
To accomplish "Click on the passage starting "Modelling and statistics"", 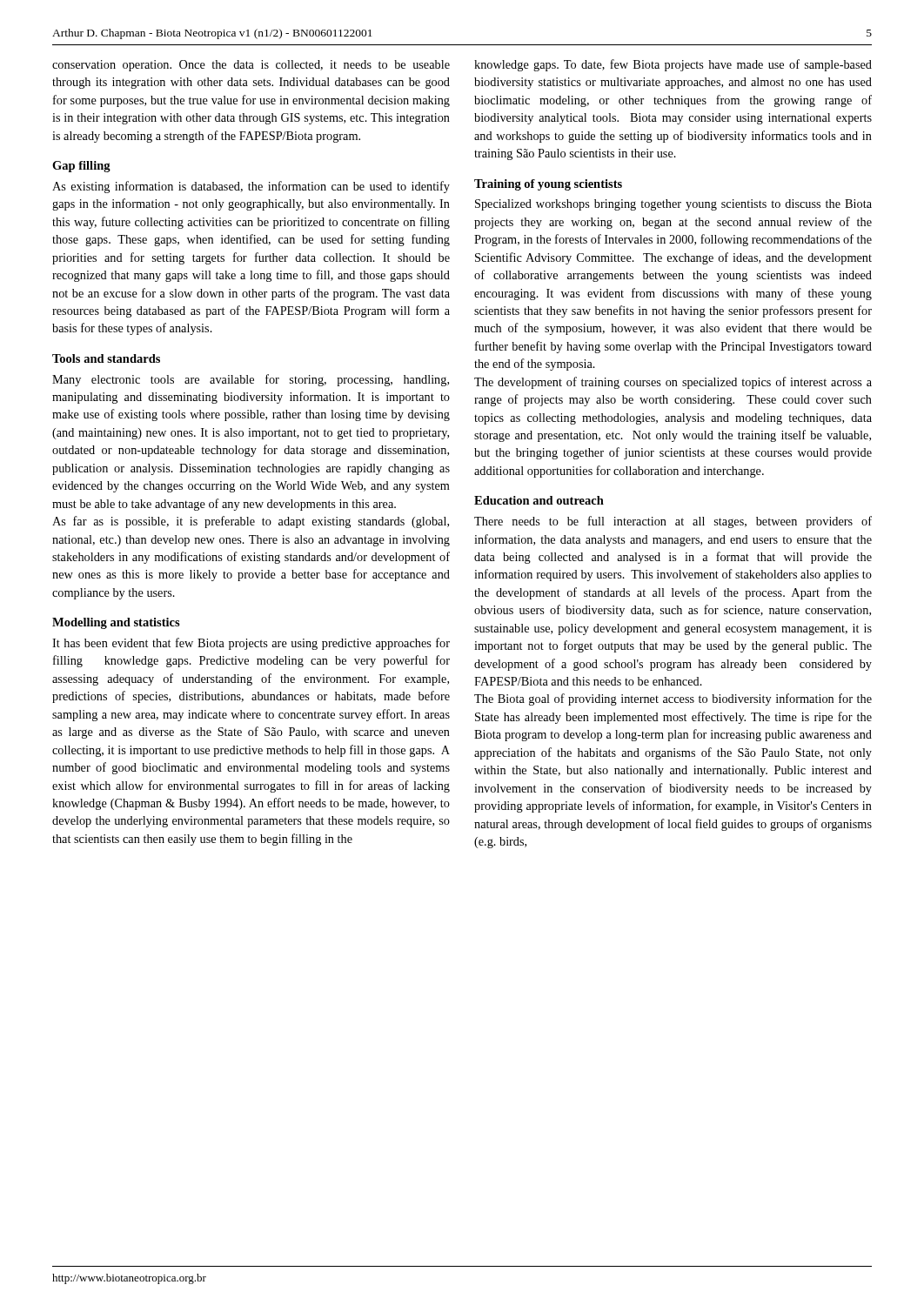I will click(116, 622).
